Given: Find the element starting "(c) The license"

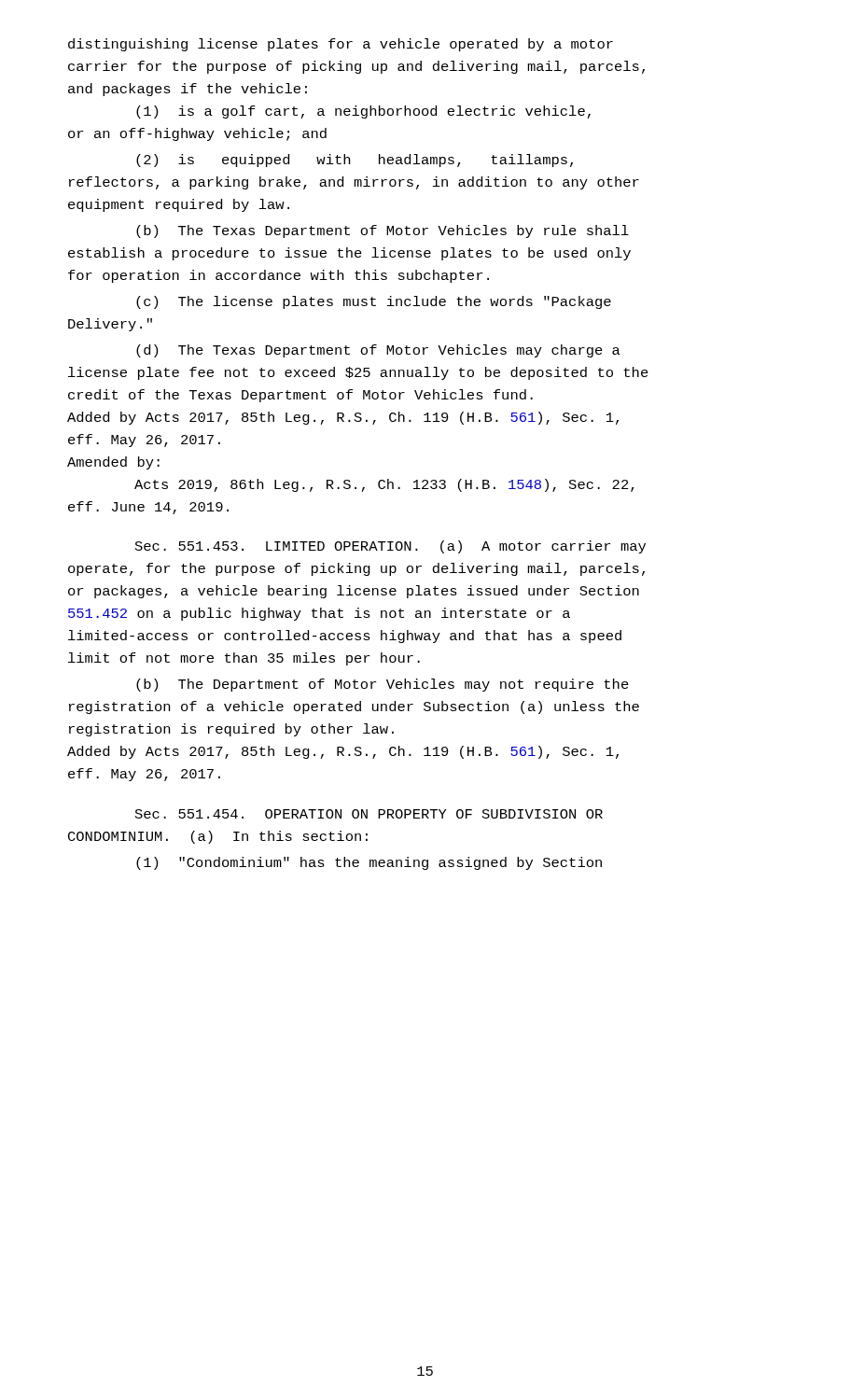Looking at the screenshot, I should 425,314.
